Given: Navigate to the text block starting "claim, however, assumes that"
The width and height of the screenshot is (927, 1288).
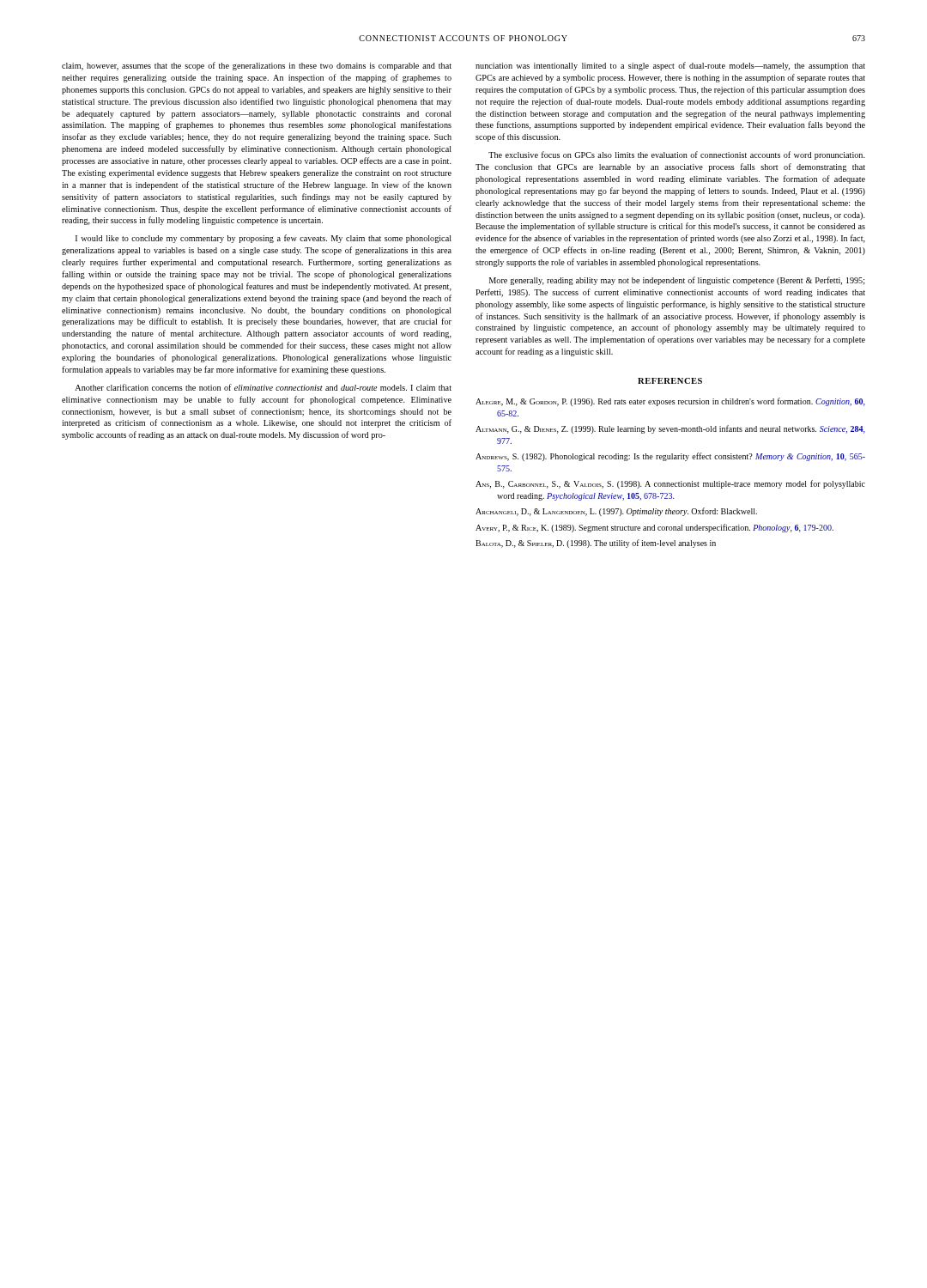Looking at the screenshot, I should pyautogui.click(x=257, y=144).
